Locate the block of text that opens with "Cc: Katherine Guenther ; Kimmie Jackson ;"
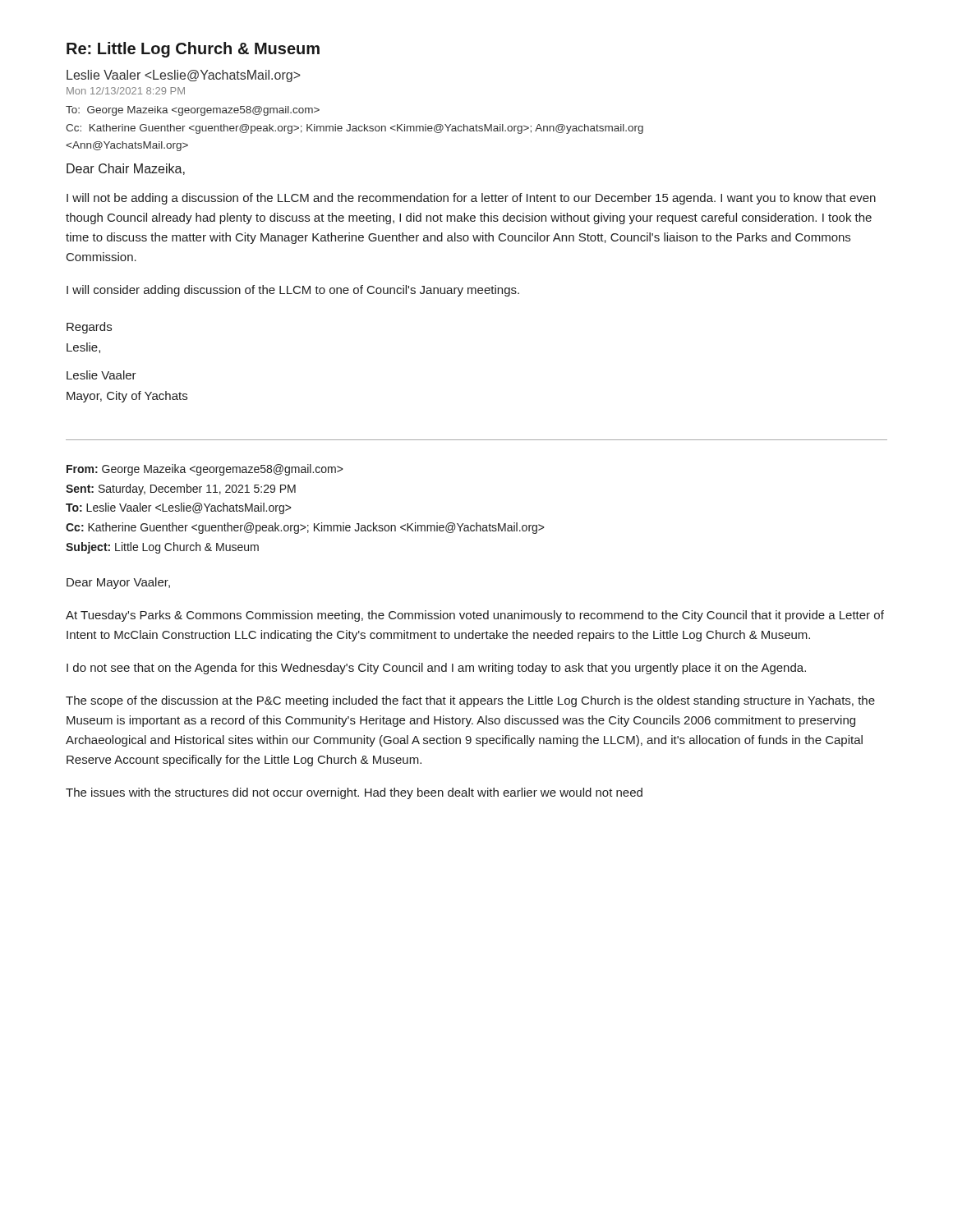The width and height of the screenshot is (953, 1232). tap(355, 136)
